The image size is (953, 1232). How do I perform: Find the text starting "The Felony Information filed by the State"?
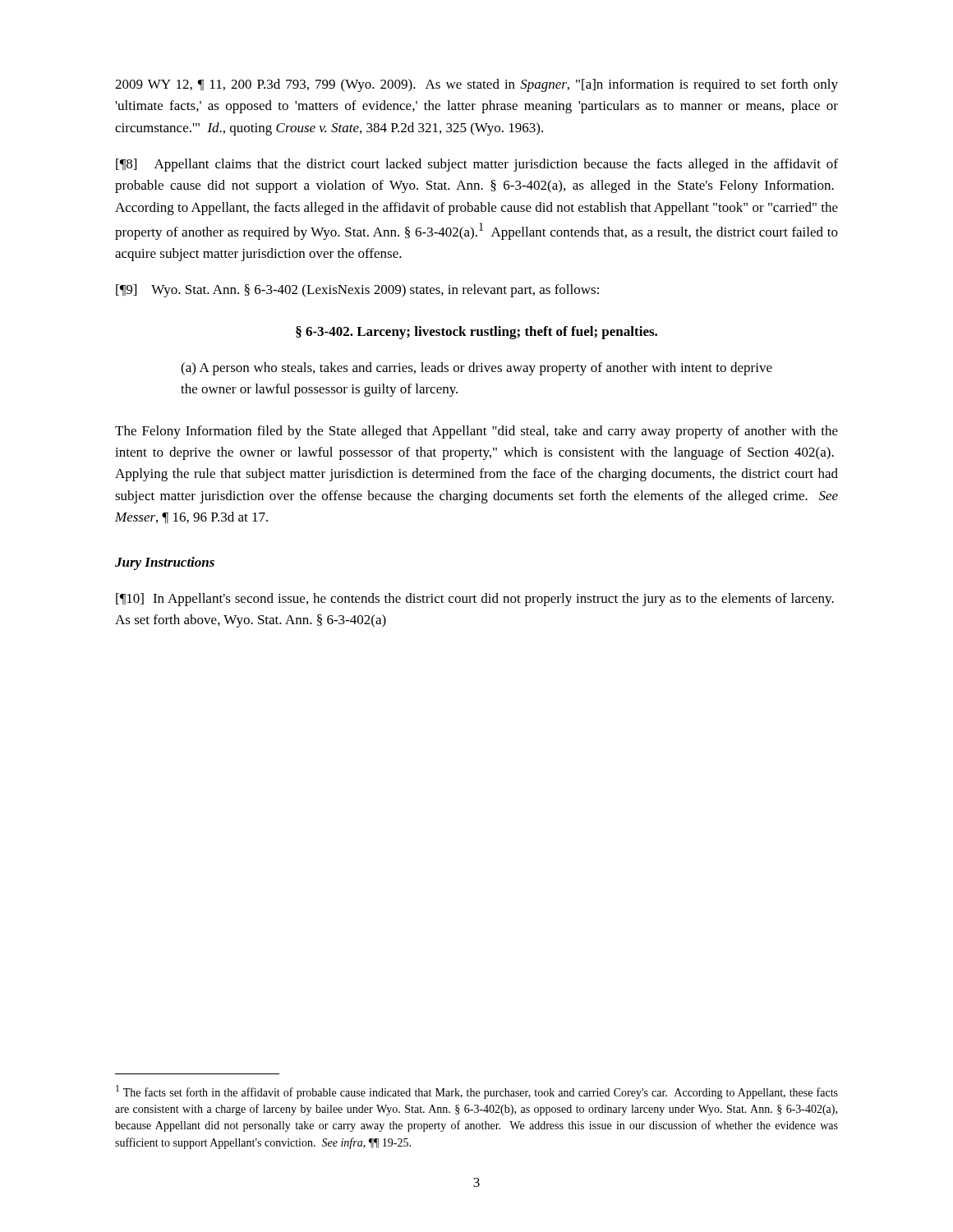click(x=476, y=474)
